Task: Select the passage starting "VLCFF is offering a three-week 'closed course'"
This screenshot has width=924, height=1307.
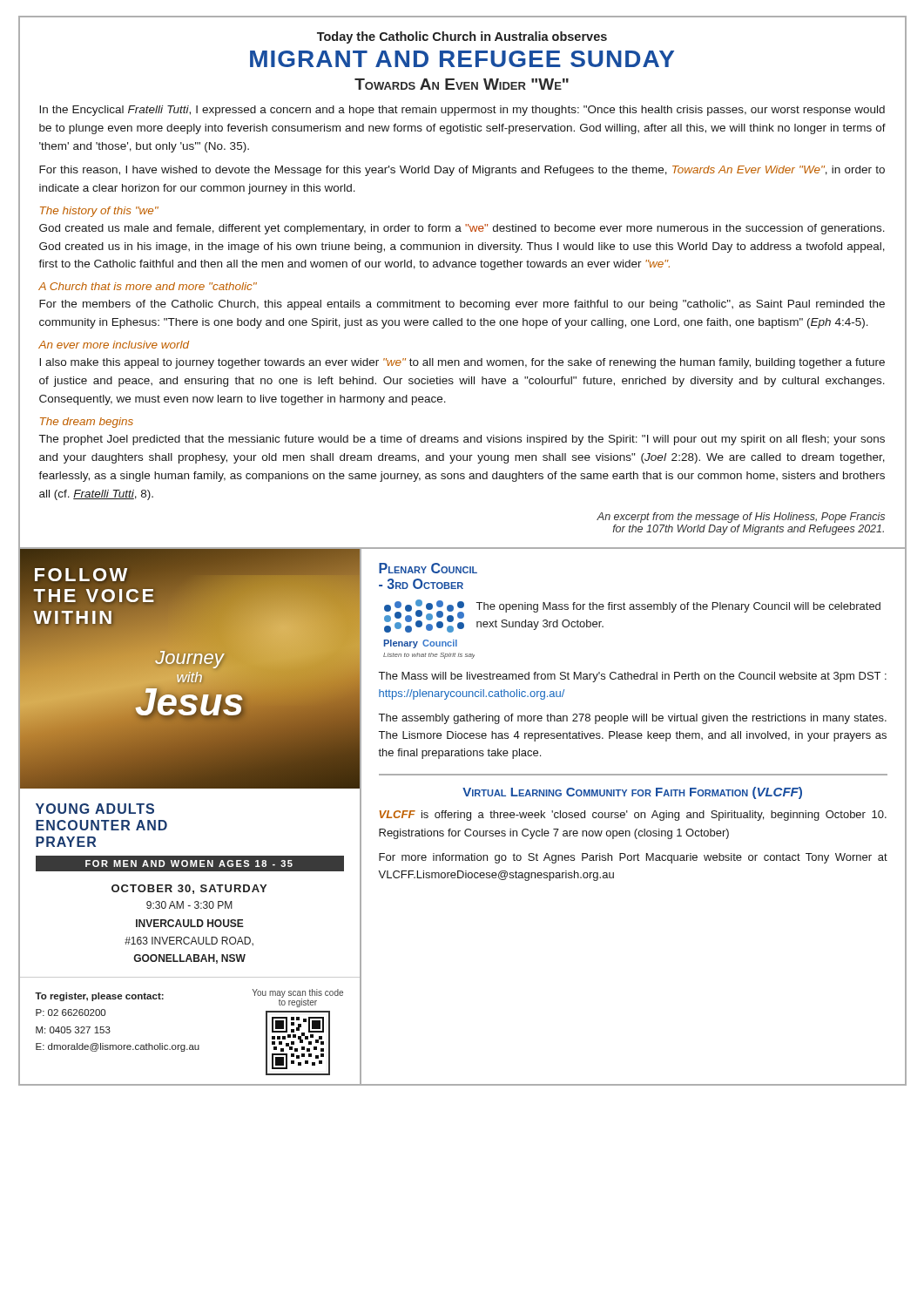Action: [x=633, y=823]
